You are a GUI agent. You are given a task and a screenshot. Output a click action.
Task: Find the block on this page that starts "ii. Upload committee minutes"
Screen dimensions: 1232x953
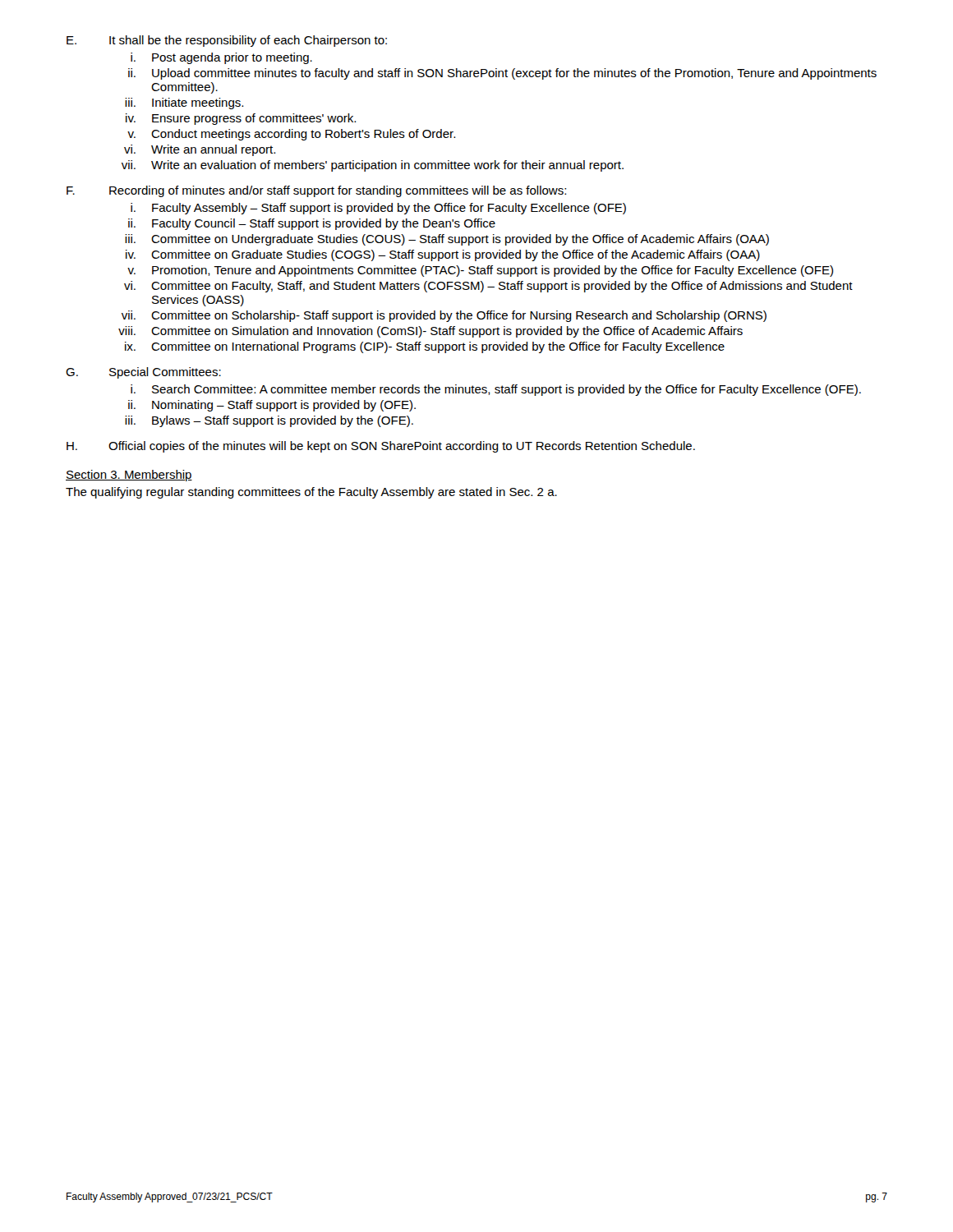[498, 80]
